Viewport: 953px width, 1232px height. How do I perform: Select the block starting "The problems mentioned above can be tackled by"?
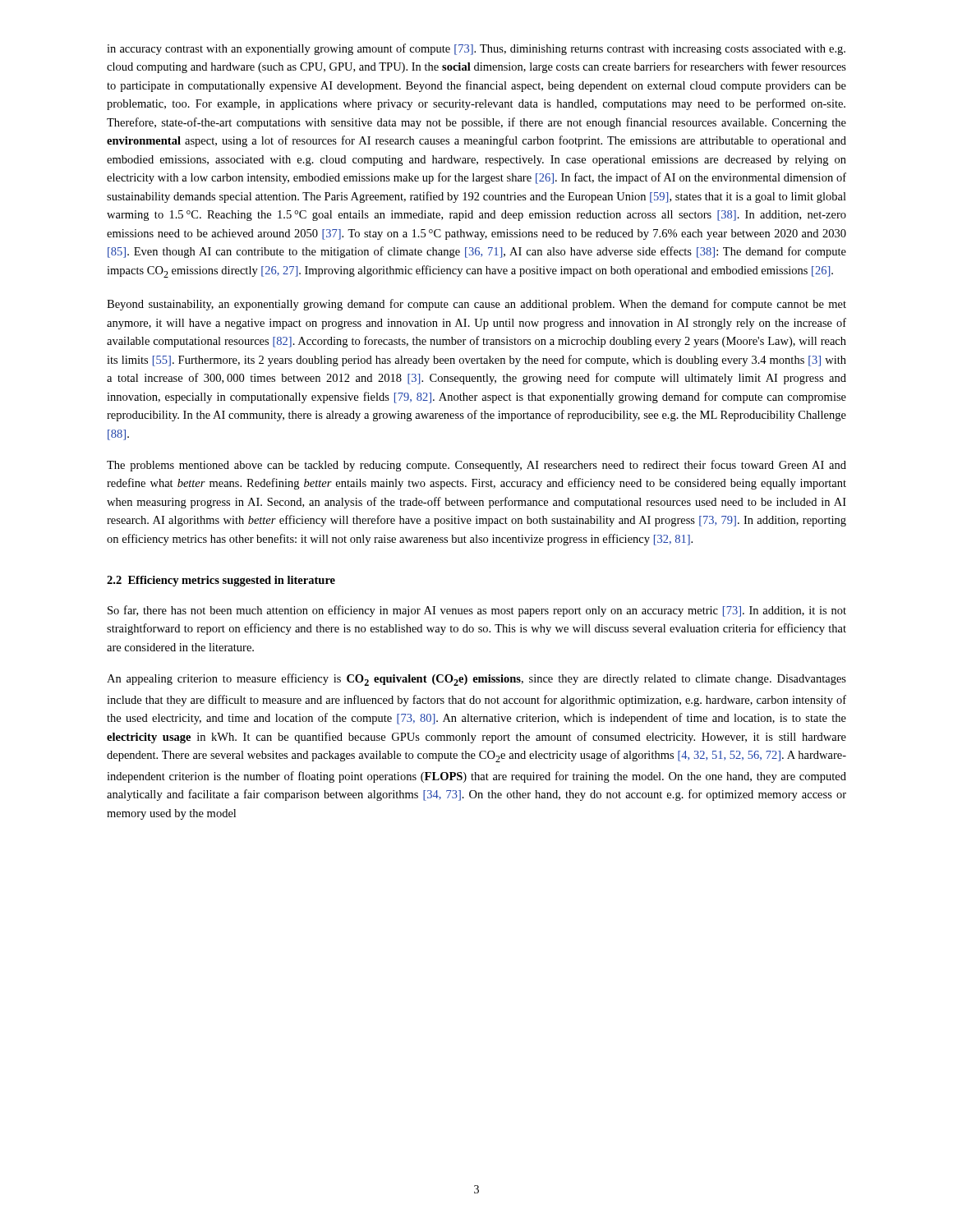click(x=476, y=502)
